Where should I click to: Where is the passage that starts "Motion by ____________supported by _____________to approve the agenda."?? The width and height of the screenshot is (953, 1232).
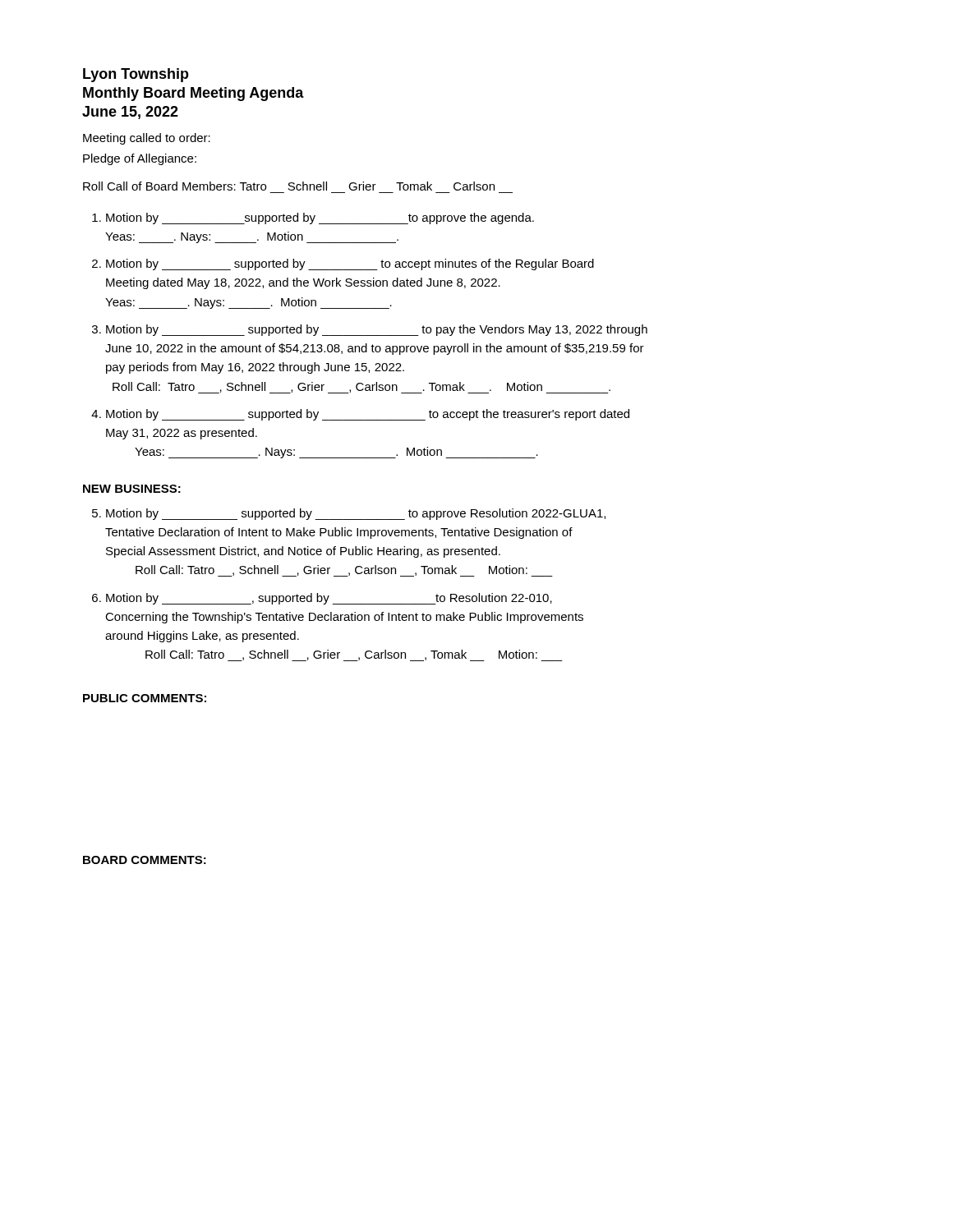(x=320, y=226)
